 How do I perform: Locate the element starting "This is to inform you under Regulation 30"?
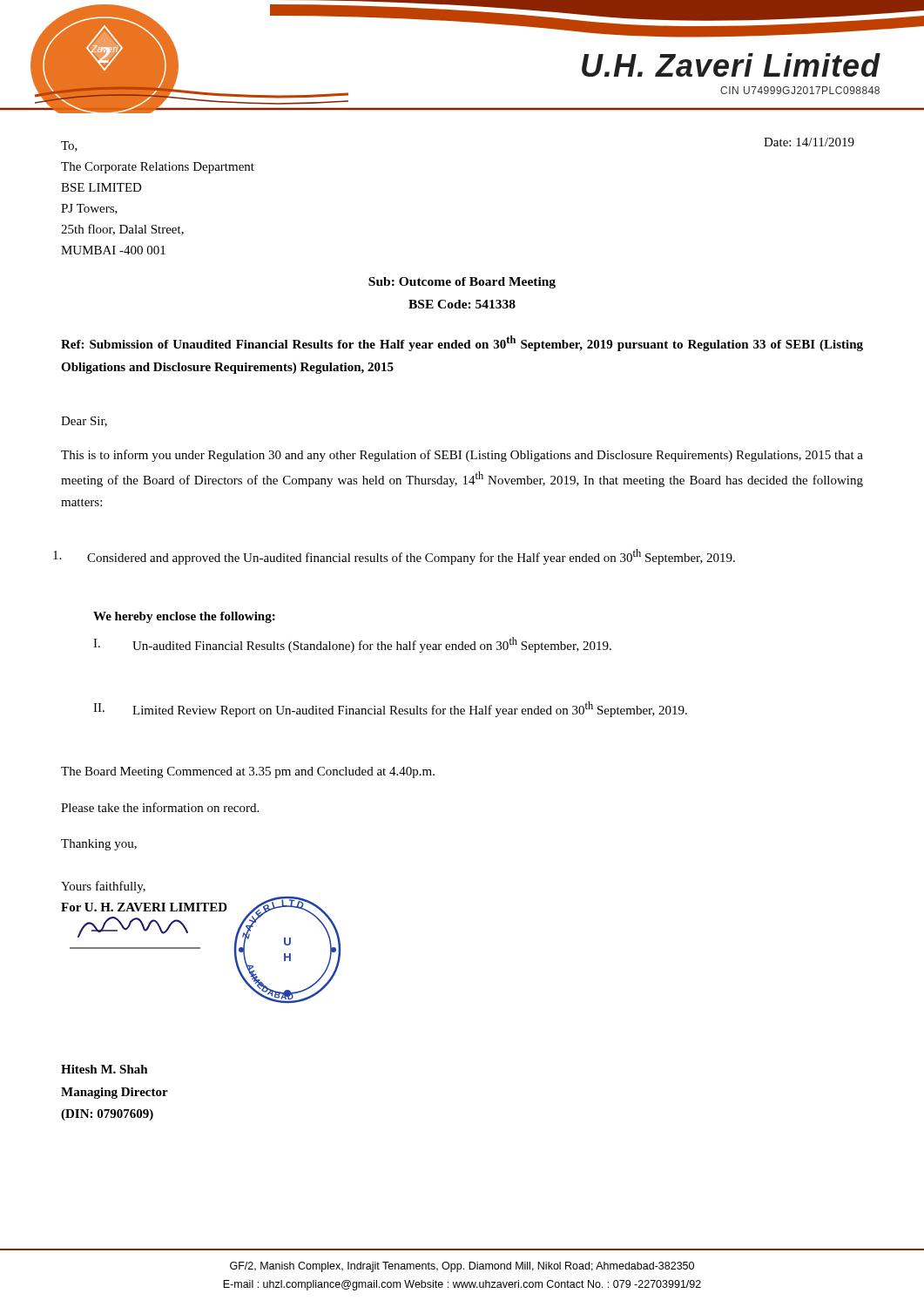tap(462, 478)
